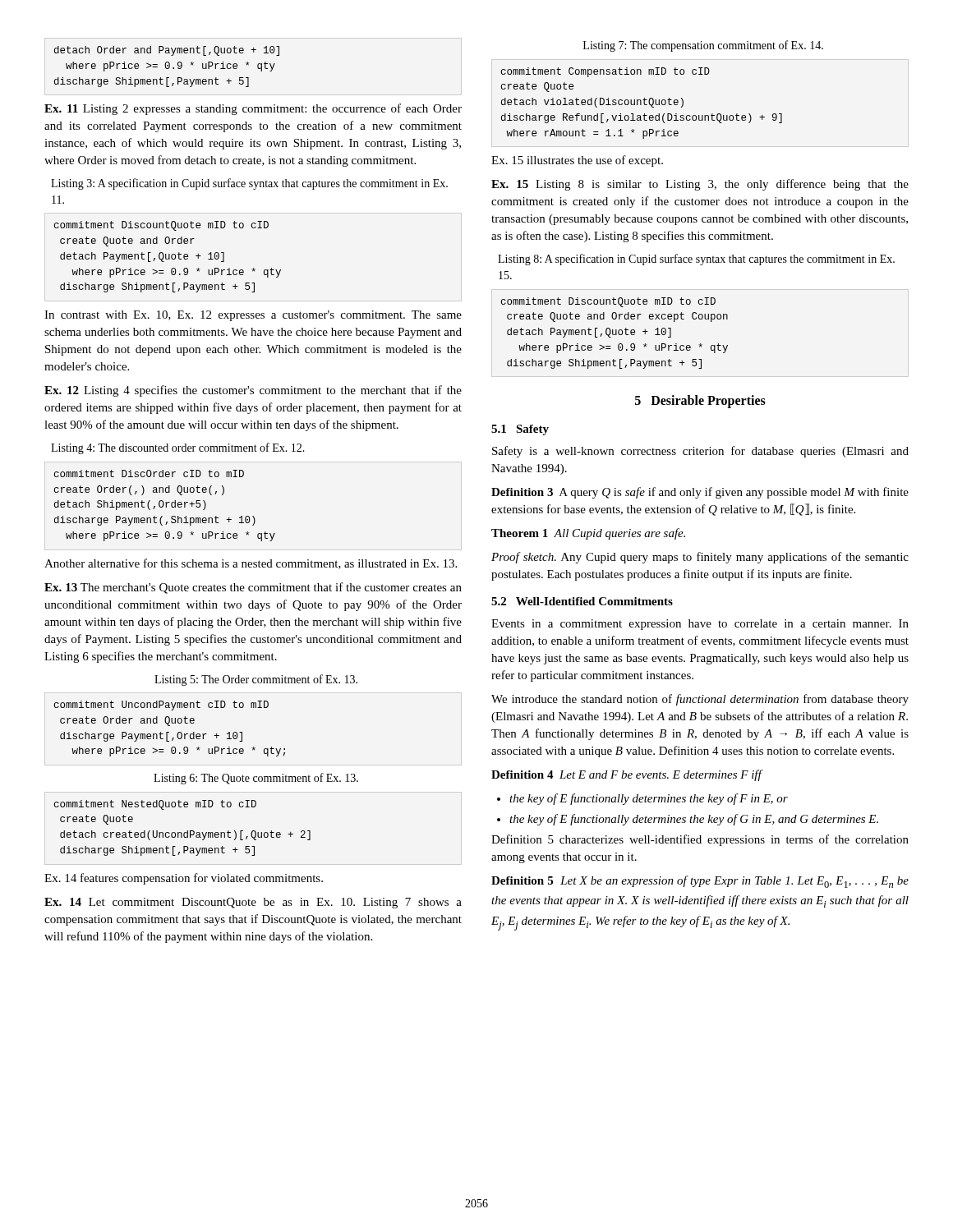Point to the element starting "Ex. 14 features"
953x1232 pixels.
(x=253, y=878)
